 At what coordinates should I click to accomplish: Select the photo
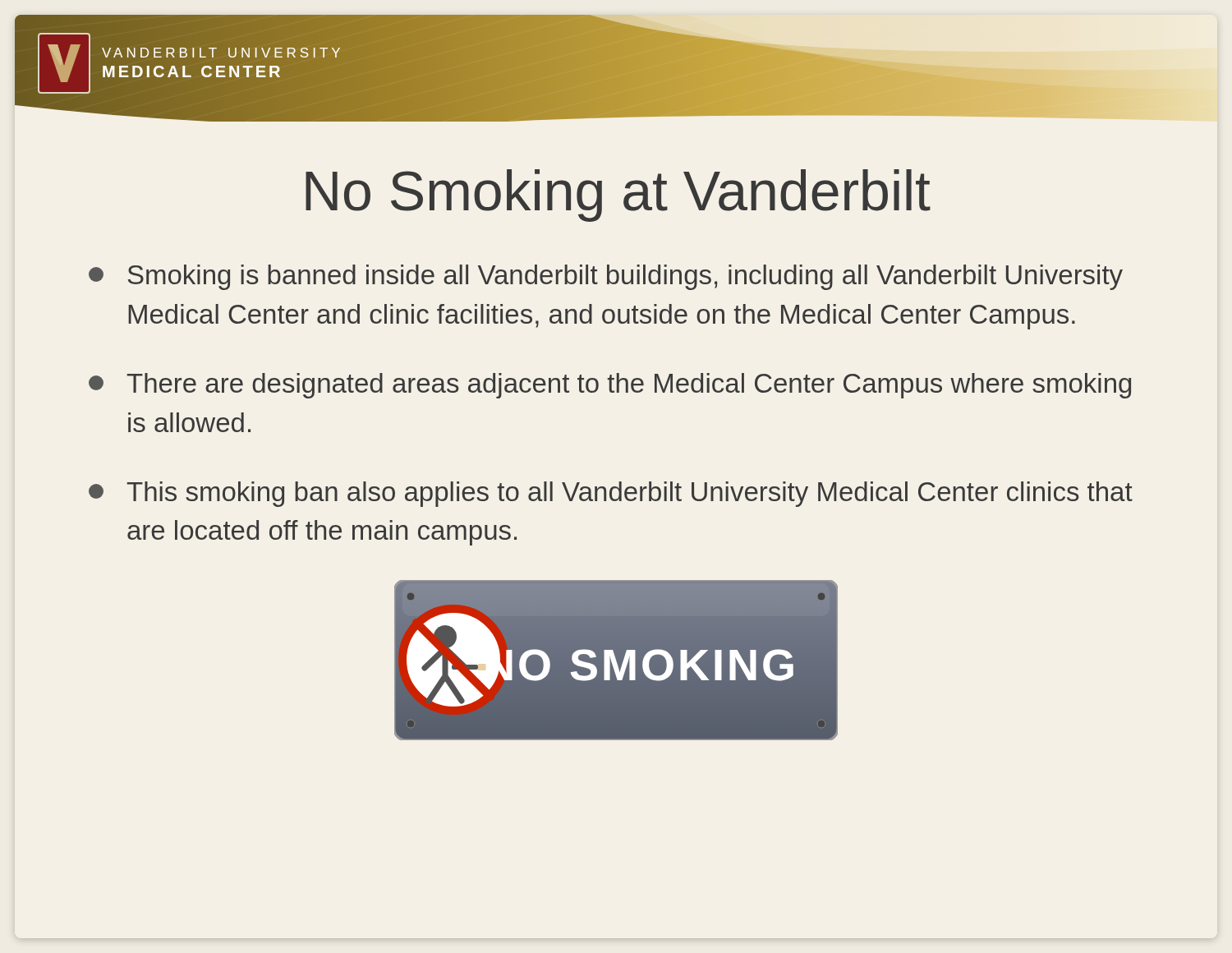click(x=616, y=660)
